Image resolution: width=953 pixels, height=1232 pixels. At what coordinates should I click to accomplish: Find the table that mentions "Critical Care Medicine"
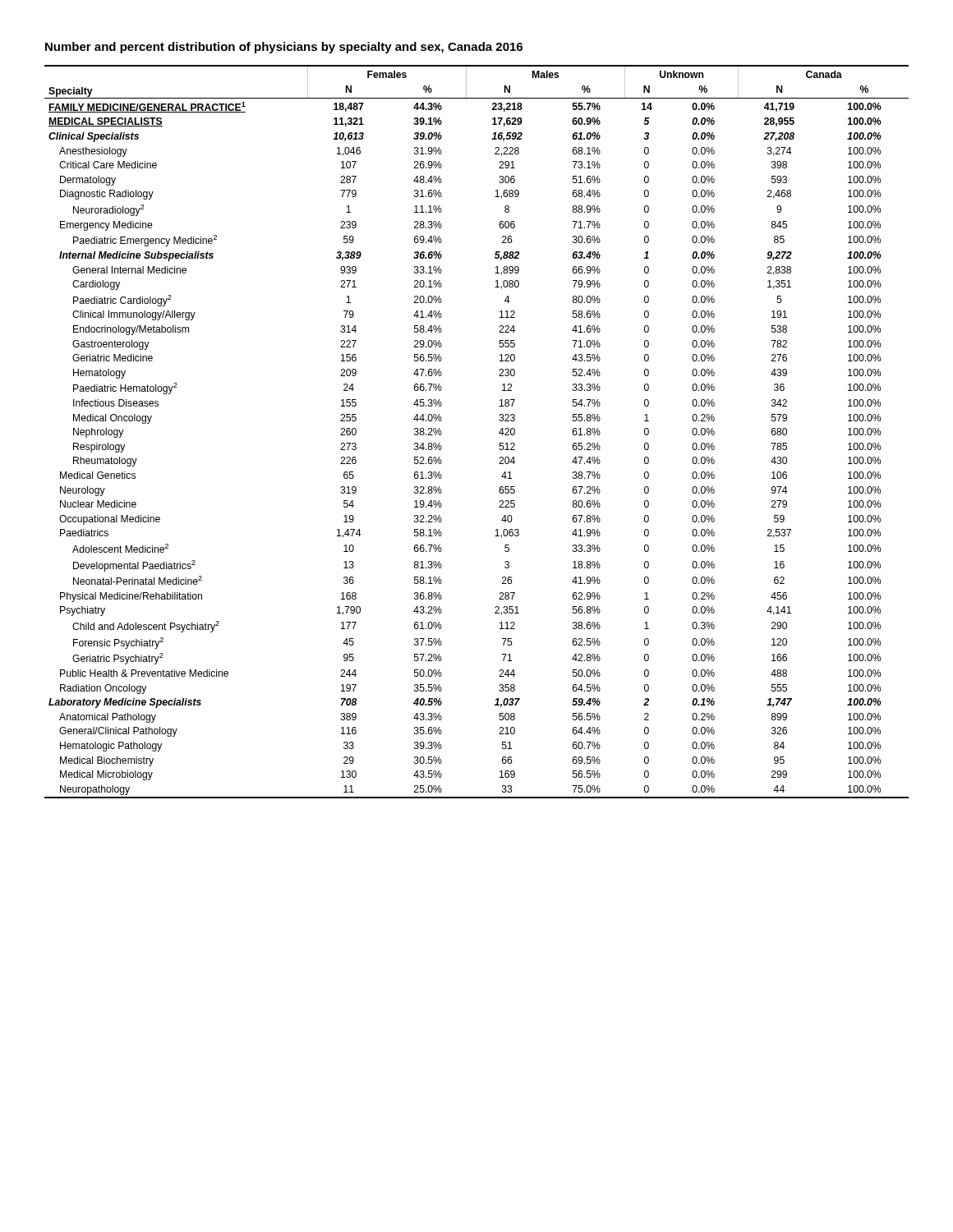click(476, 431)
